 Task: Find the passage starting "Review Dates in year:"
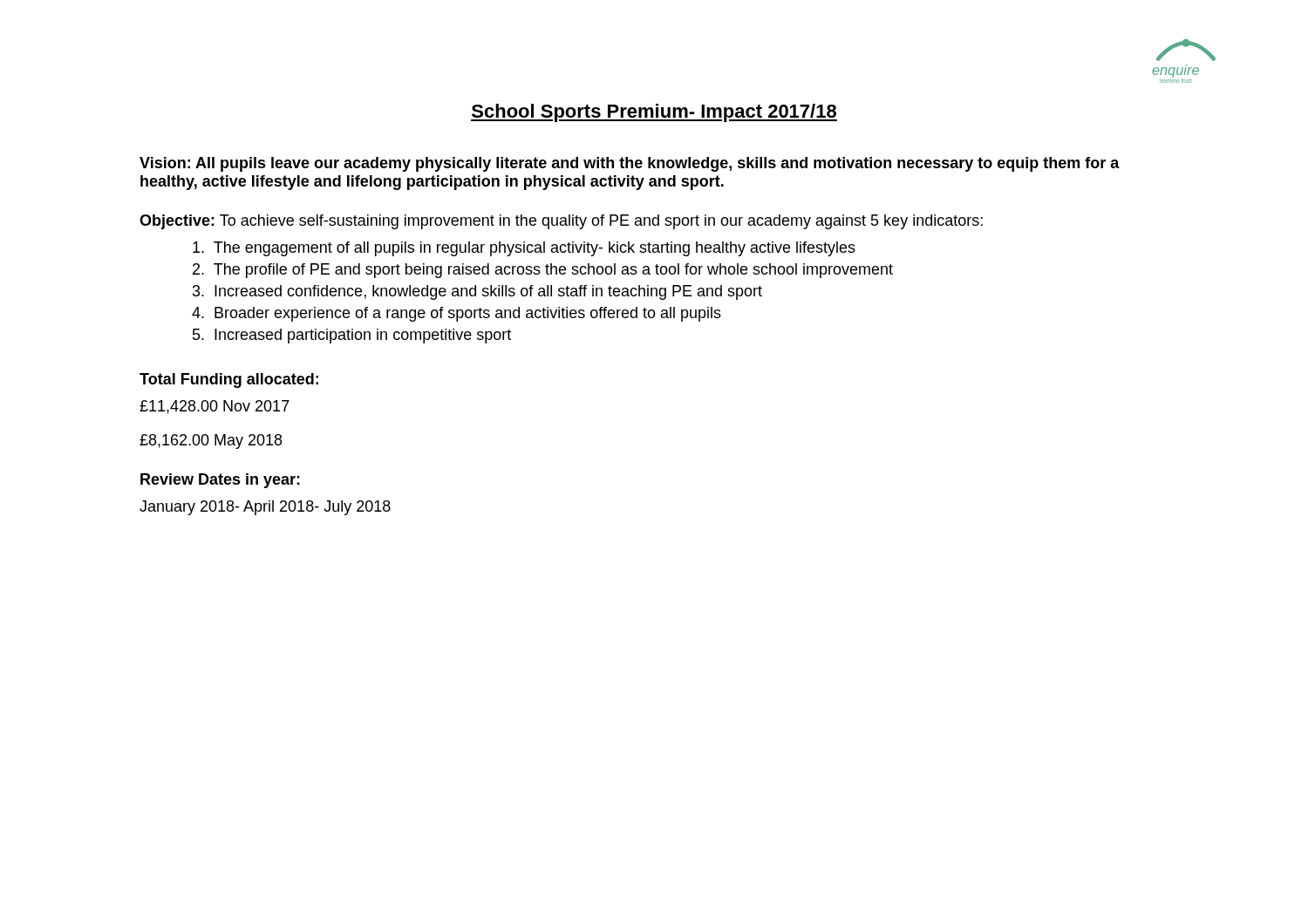coord(220,479)
